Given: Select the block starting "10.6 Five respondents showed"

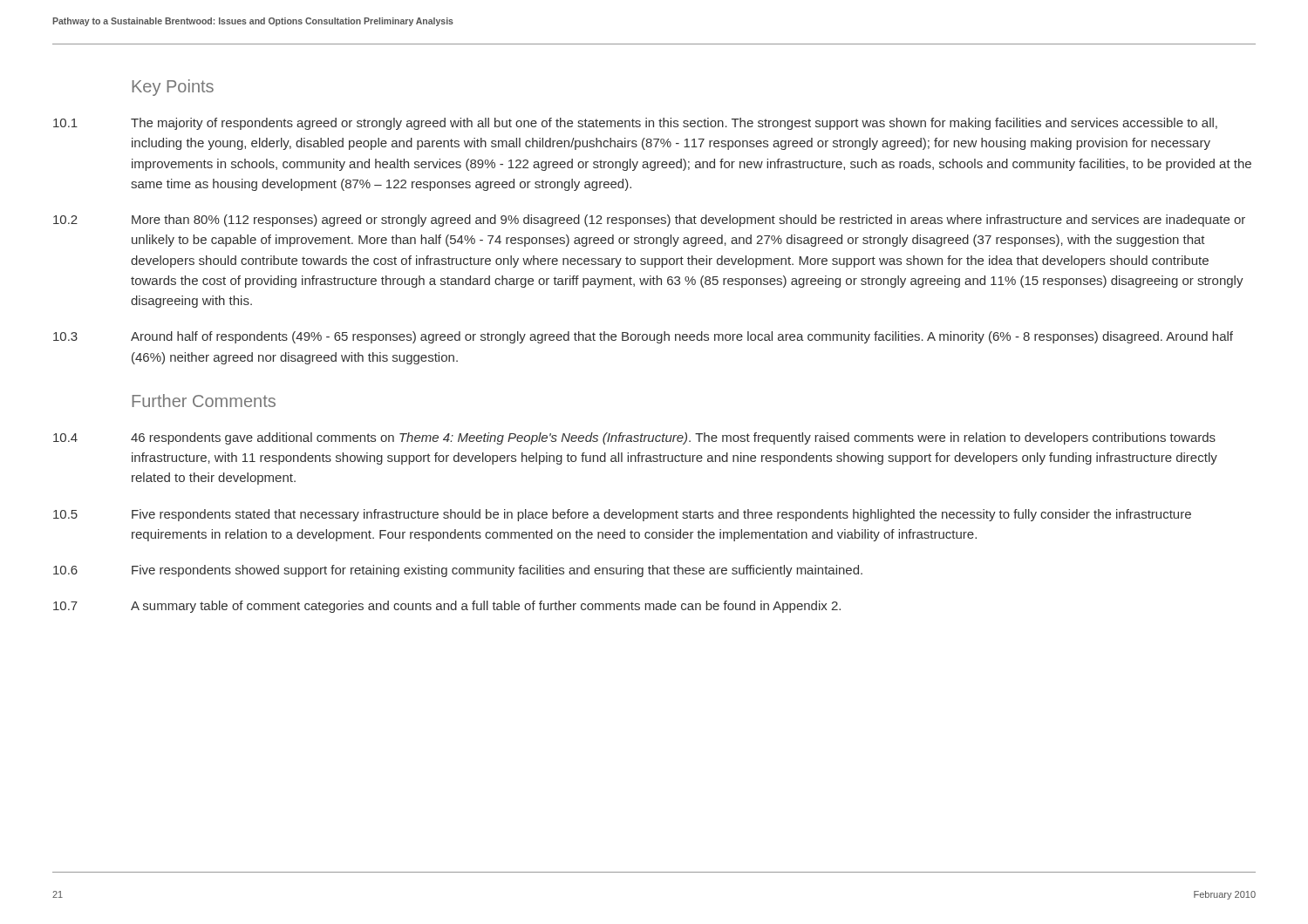Looking at the screenshot, I should pos(654,570).
